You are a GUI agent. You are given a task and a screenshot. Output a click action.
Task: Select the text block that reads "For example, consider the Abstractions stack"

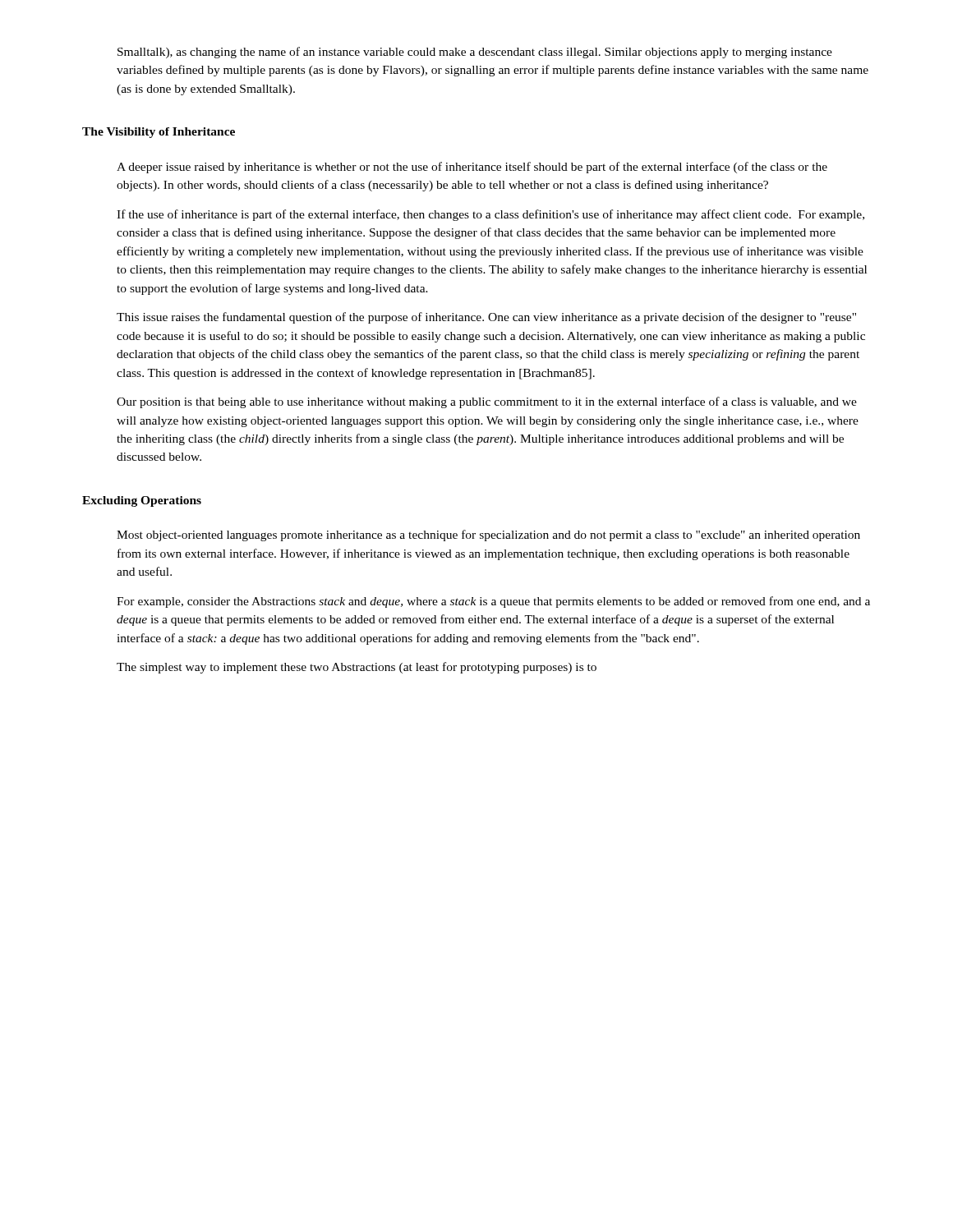[494, 620]
